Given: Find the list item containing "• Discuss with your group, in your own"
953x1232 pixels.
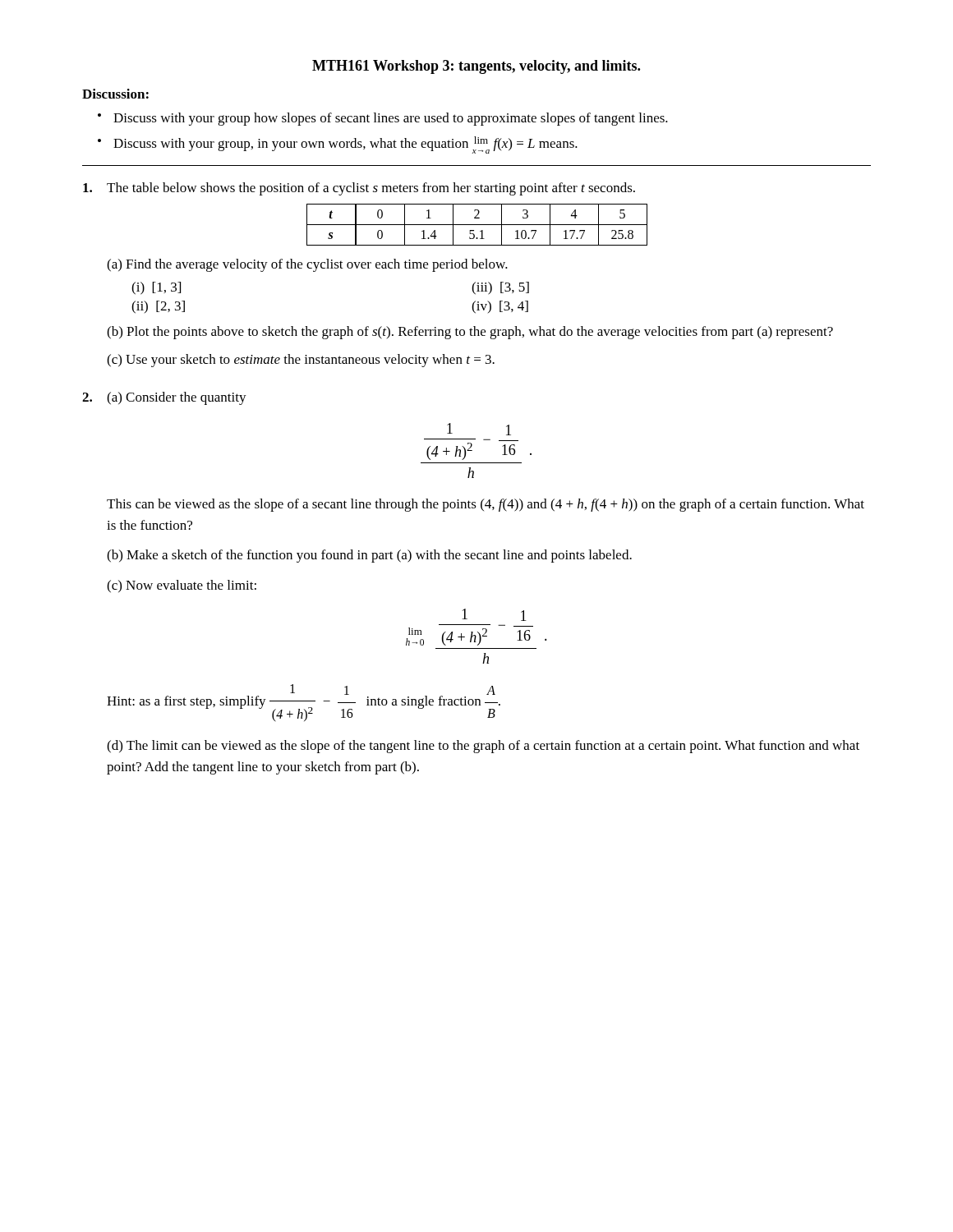Looking at the screenshot, I should tap(484, 144).
